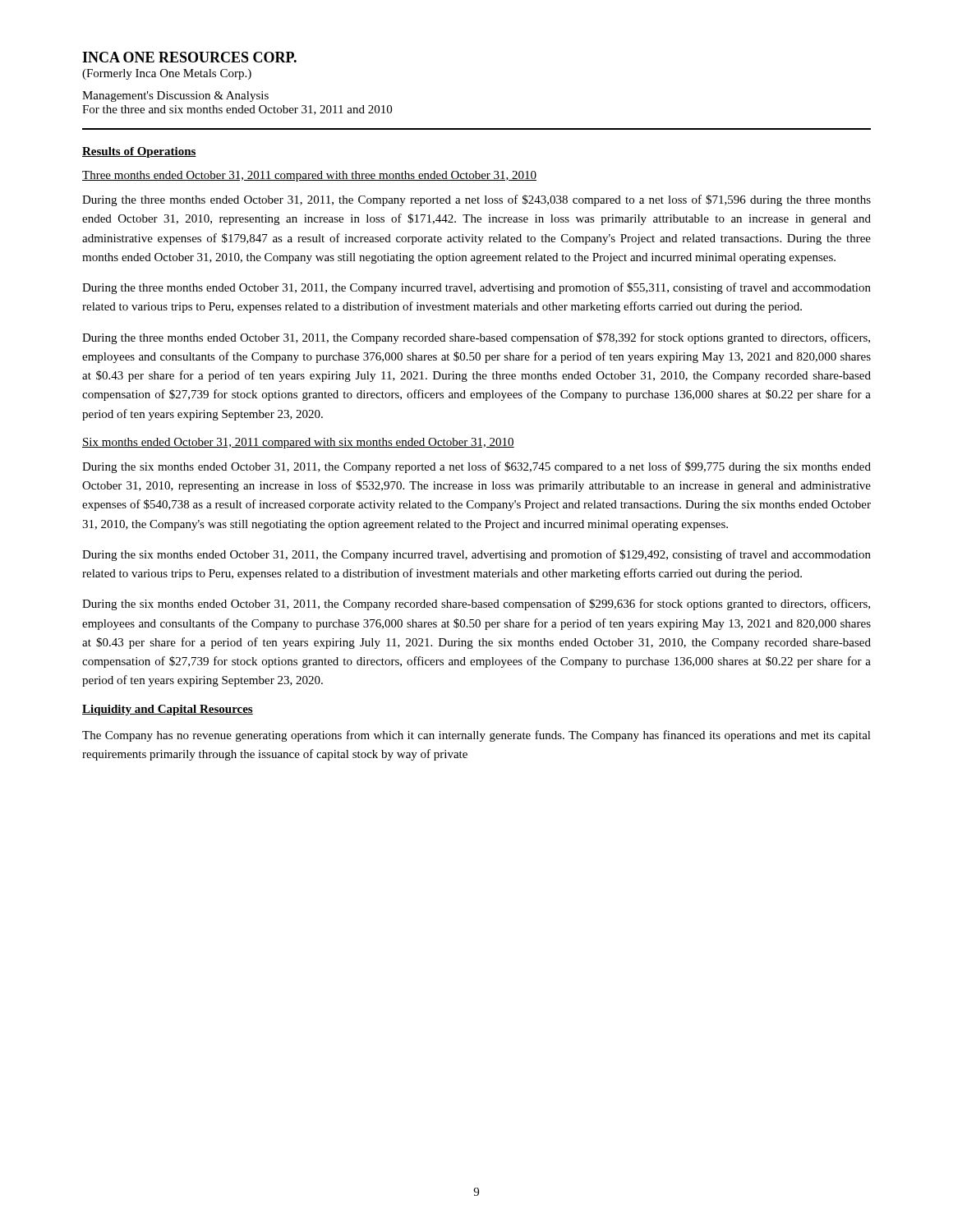Select the region starting "Three months ended October 31, 2011 compared"

point(309,175)
